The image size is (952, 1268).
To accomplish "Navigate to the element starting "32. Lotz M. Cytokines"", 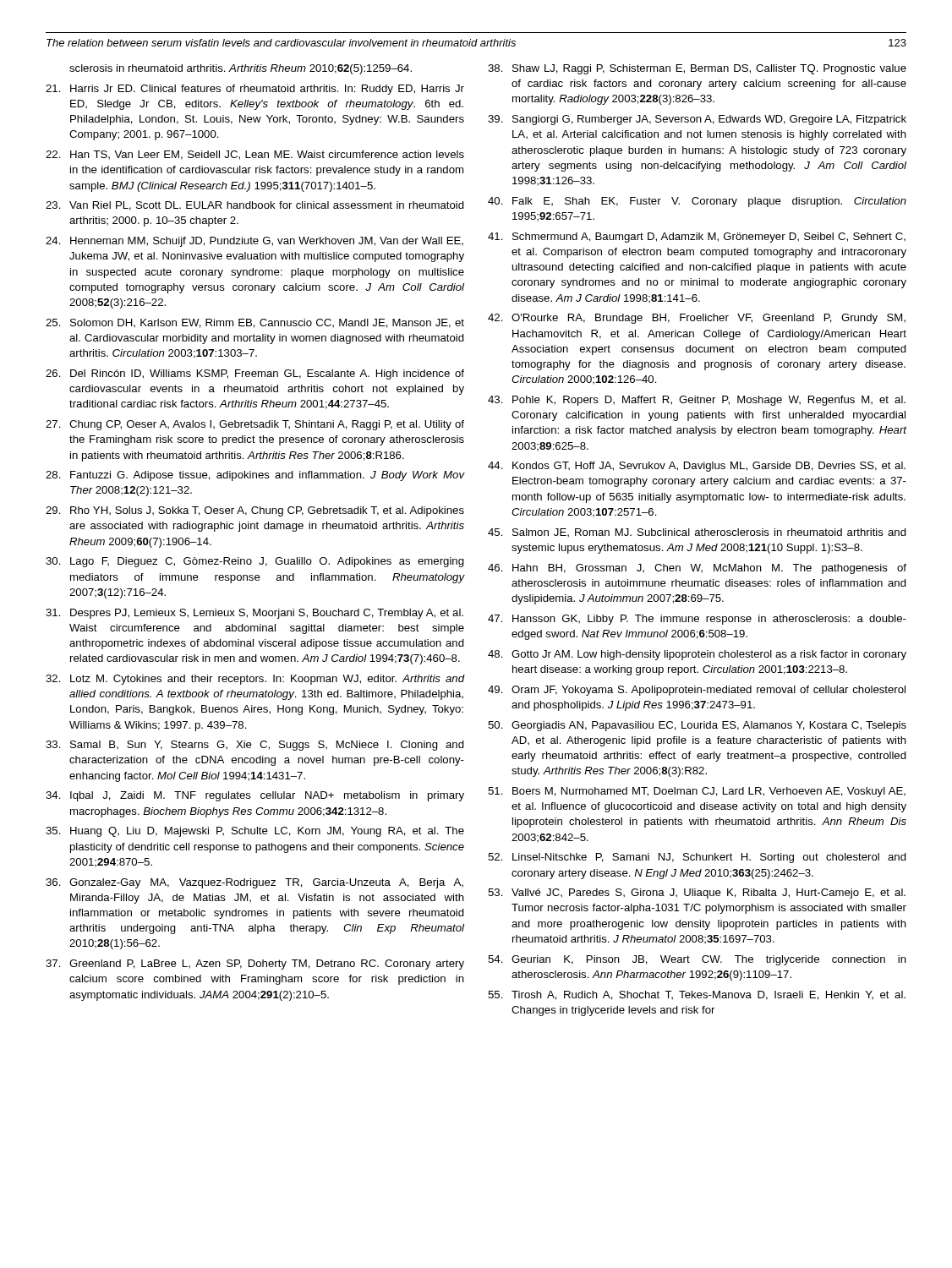I will pos(255,702).
